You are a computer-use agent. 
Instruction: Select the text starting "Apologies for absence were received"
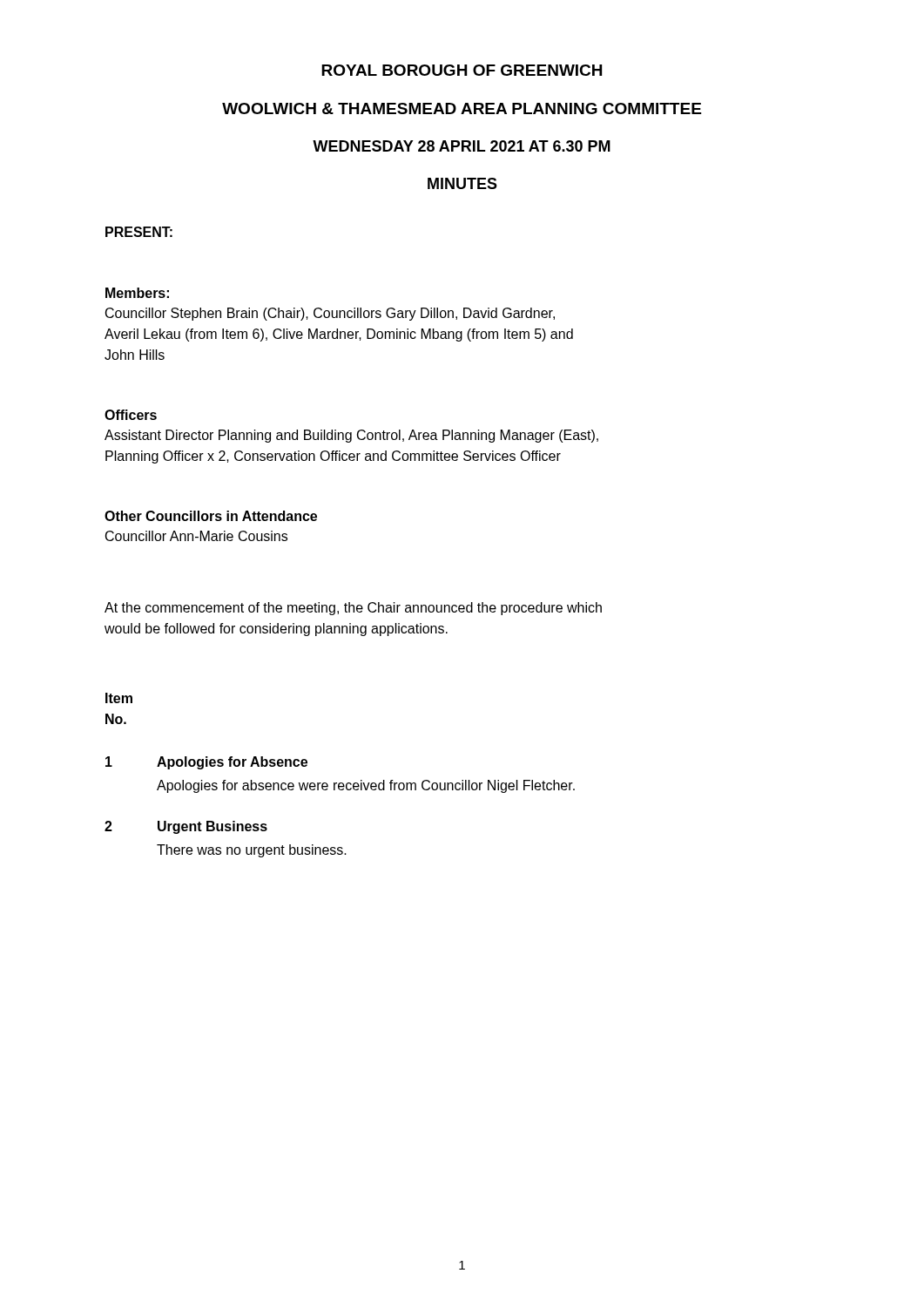366,786
